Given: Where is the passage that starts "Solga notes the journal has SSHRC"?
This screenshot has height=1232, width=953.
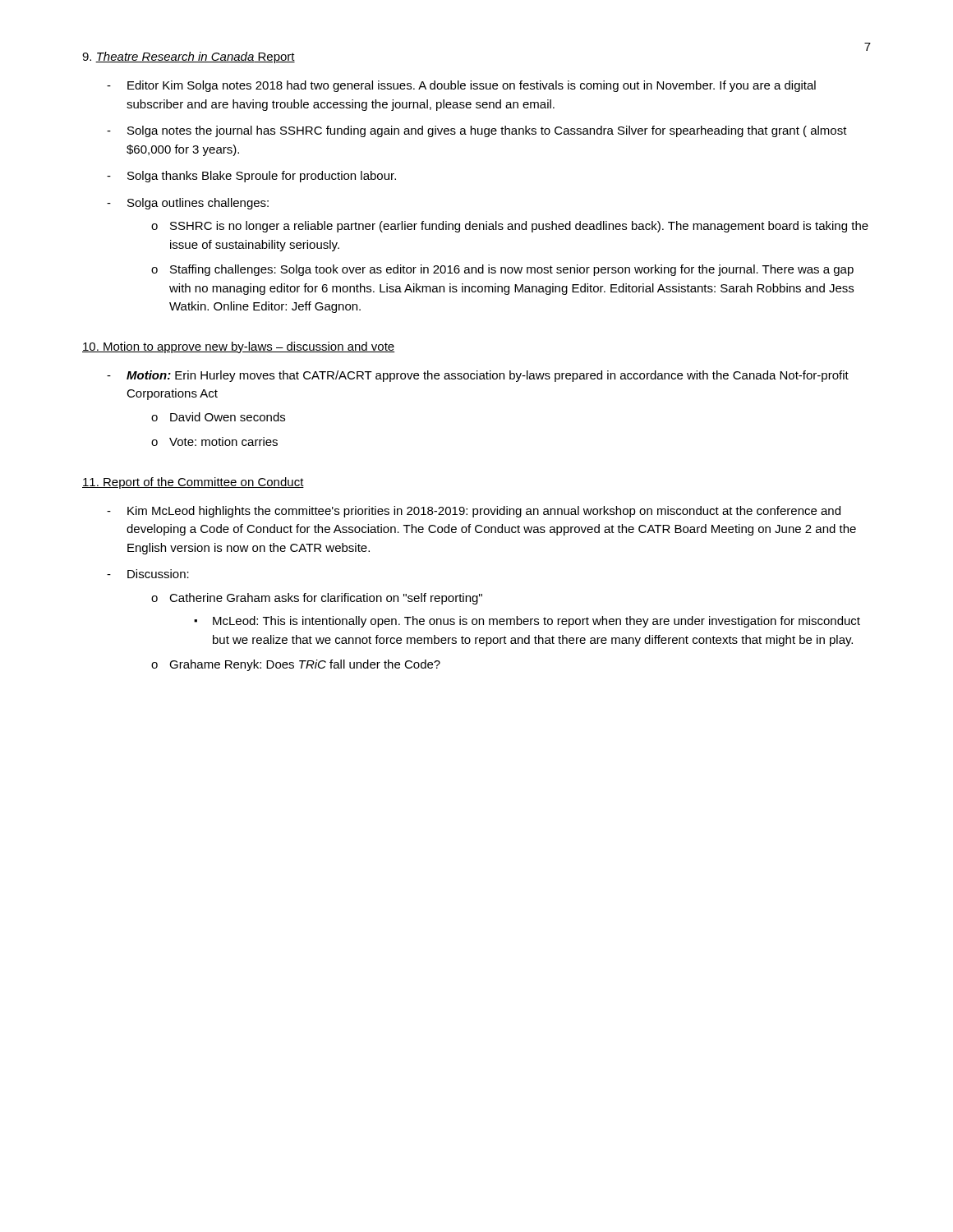Looking at the screenshot, I should 487,139.
